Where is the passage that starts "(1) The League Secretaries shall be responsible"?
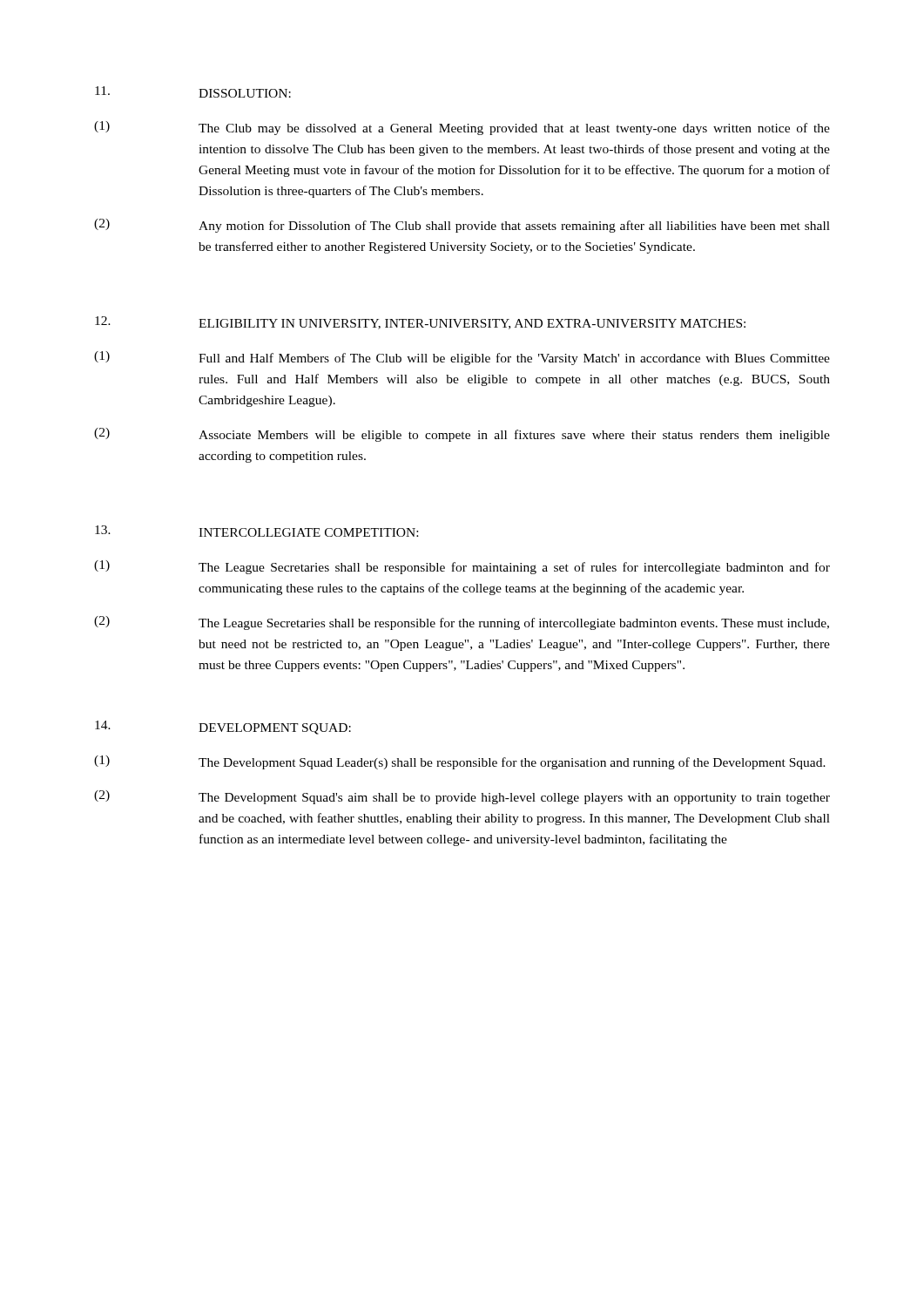The width and height of the screenshot is (924, 1307). point(462,578)
